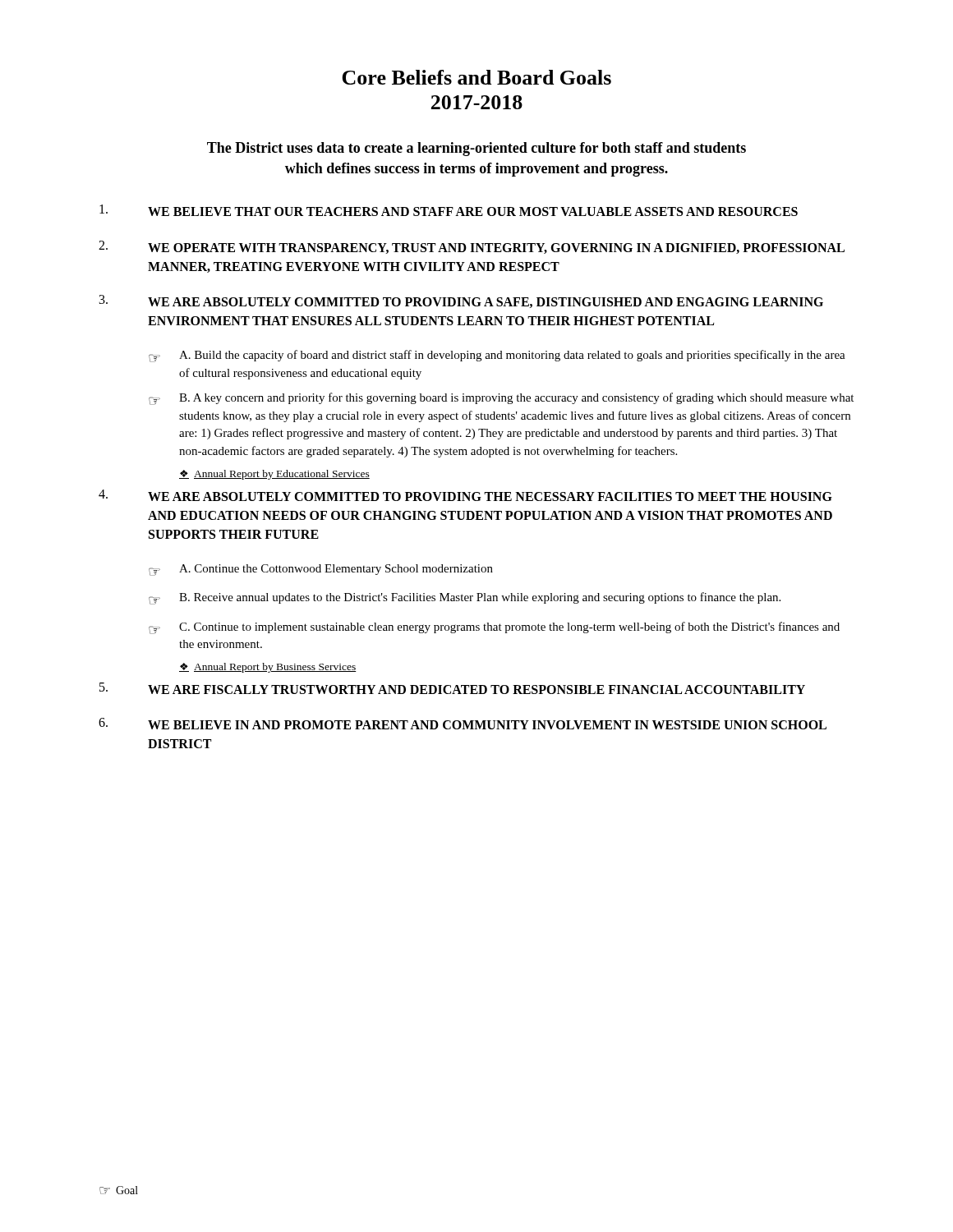Point to "Core Beliefs and Board Goals 2017-2018"
The height and width of the screenshot is (1232, 953).
(x=476, y=90)
